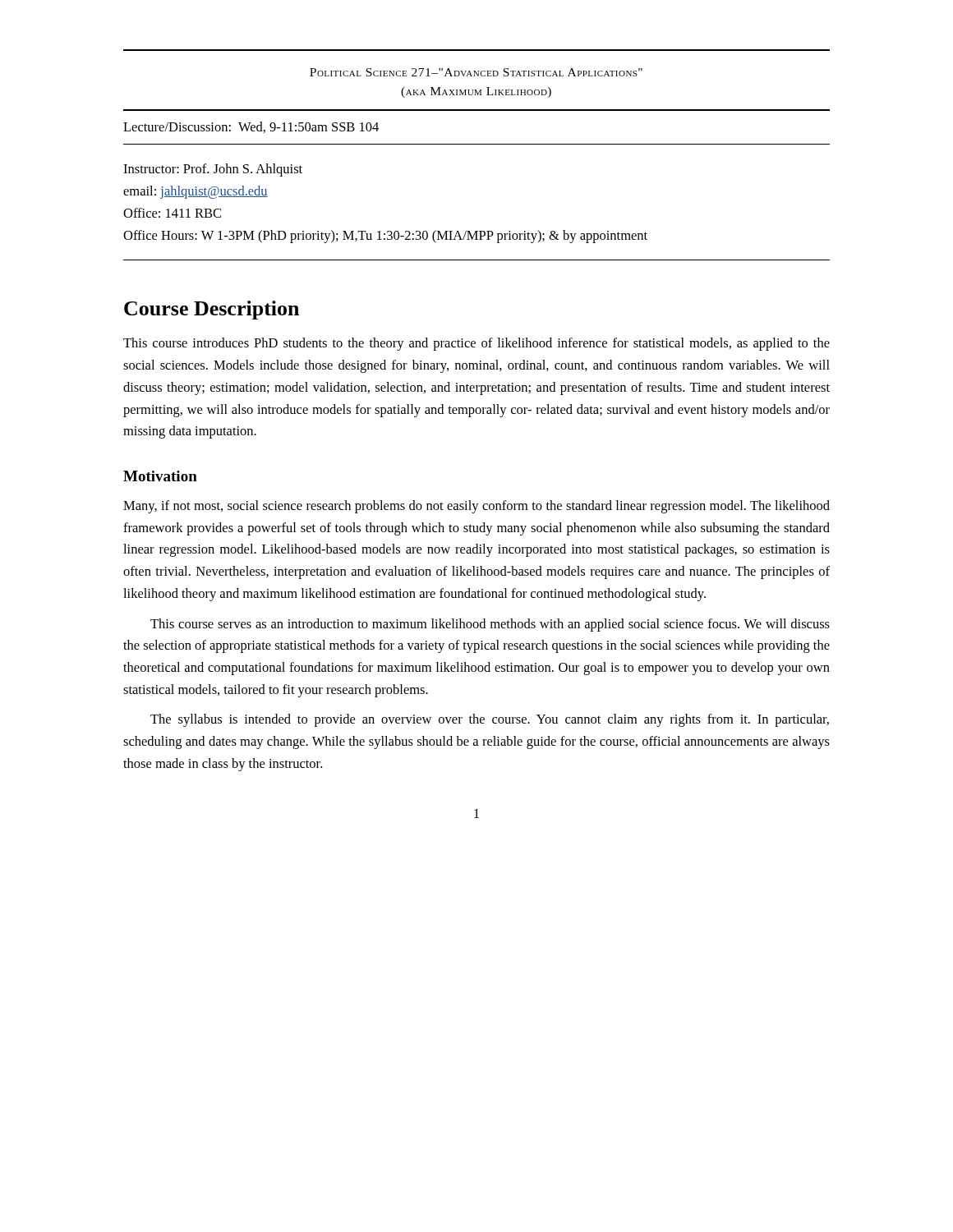Select the text starting "This course introduces"
This screenshot has width=953, height=1232.
476,387
